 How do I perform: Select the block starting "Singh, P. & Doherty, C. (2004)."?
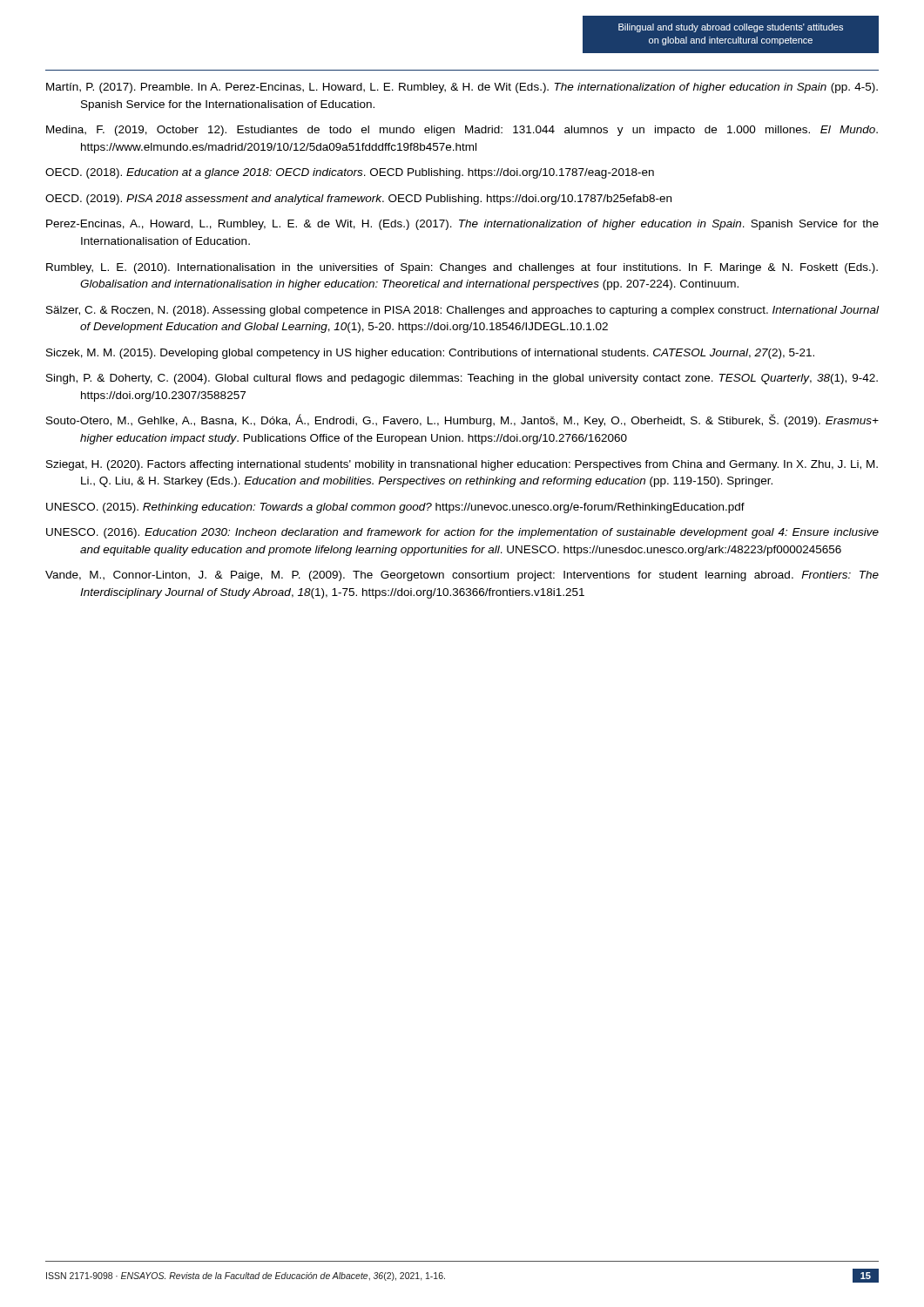pos(462,386)
